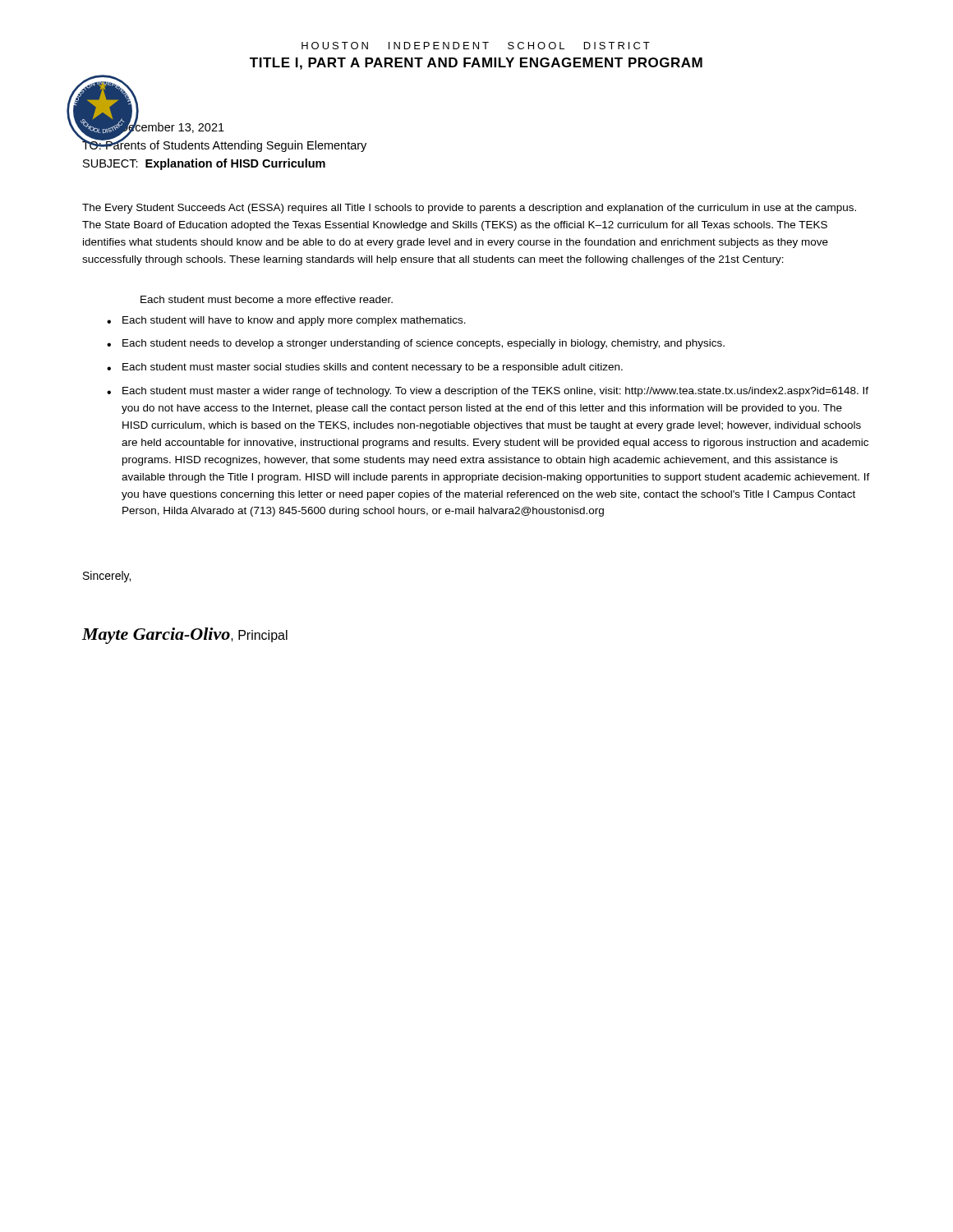Point to "DATE: December 13, 2021"
This screenshot has height=1232, width=953.
(153, 127)
